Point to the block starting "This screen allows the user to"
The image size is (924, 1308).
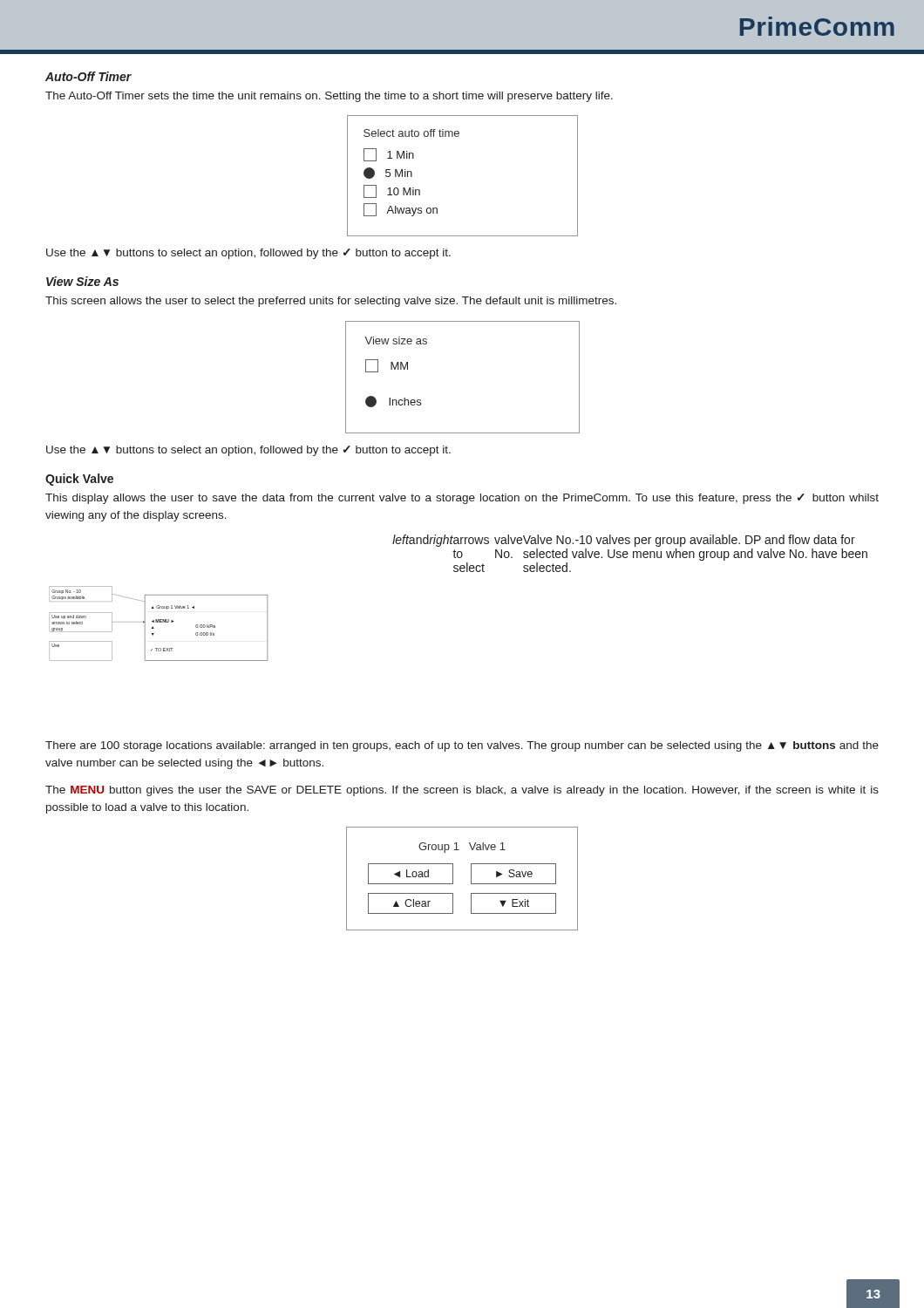(x=331, y=301)
